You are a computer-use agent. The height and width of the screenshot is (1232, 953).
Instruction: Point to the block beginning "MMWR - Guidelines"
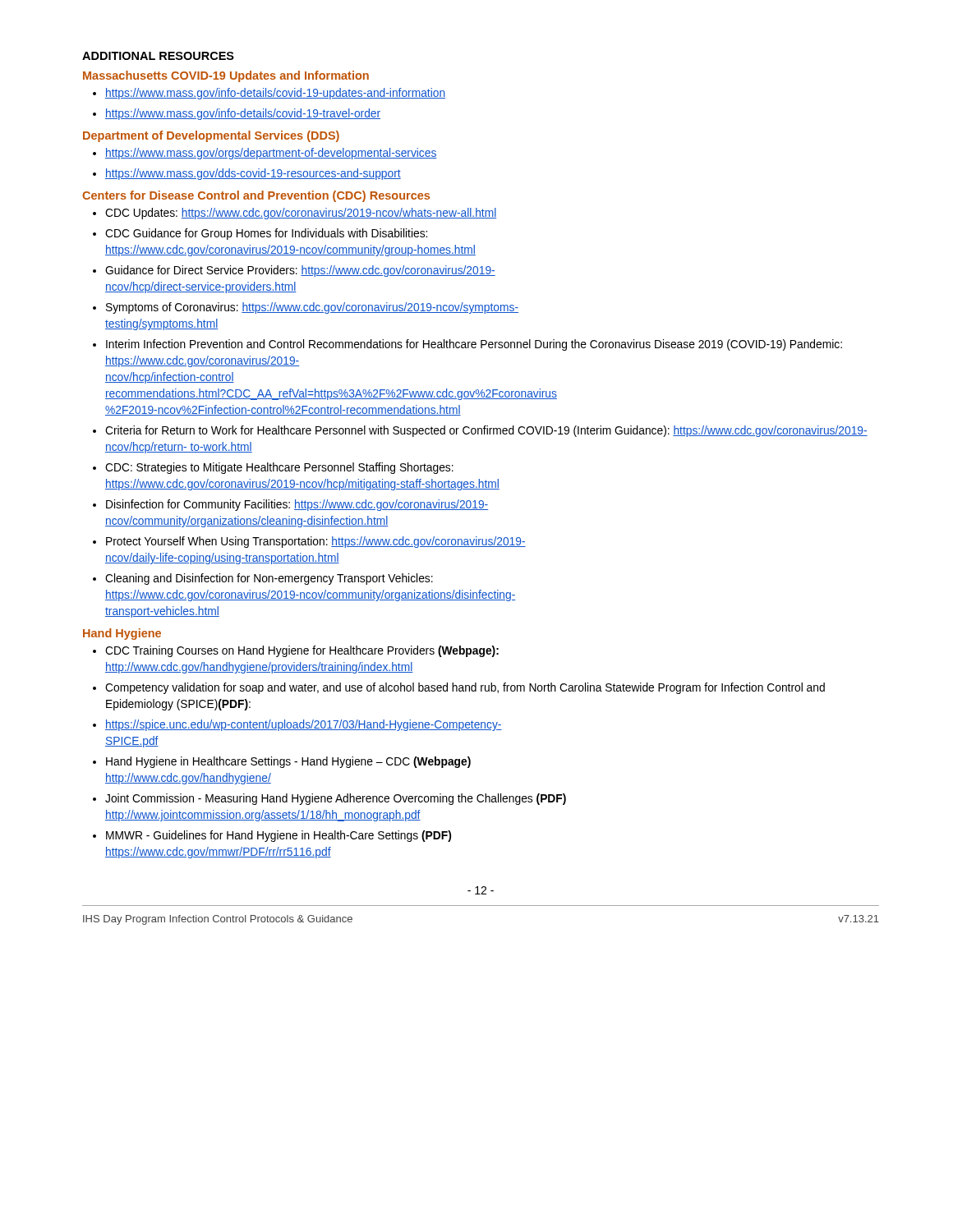[x=278, y=844]
